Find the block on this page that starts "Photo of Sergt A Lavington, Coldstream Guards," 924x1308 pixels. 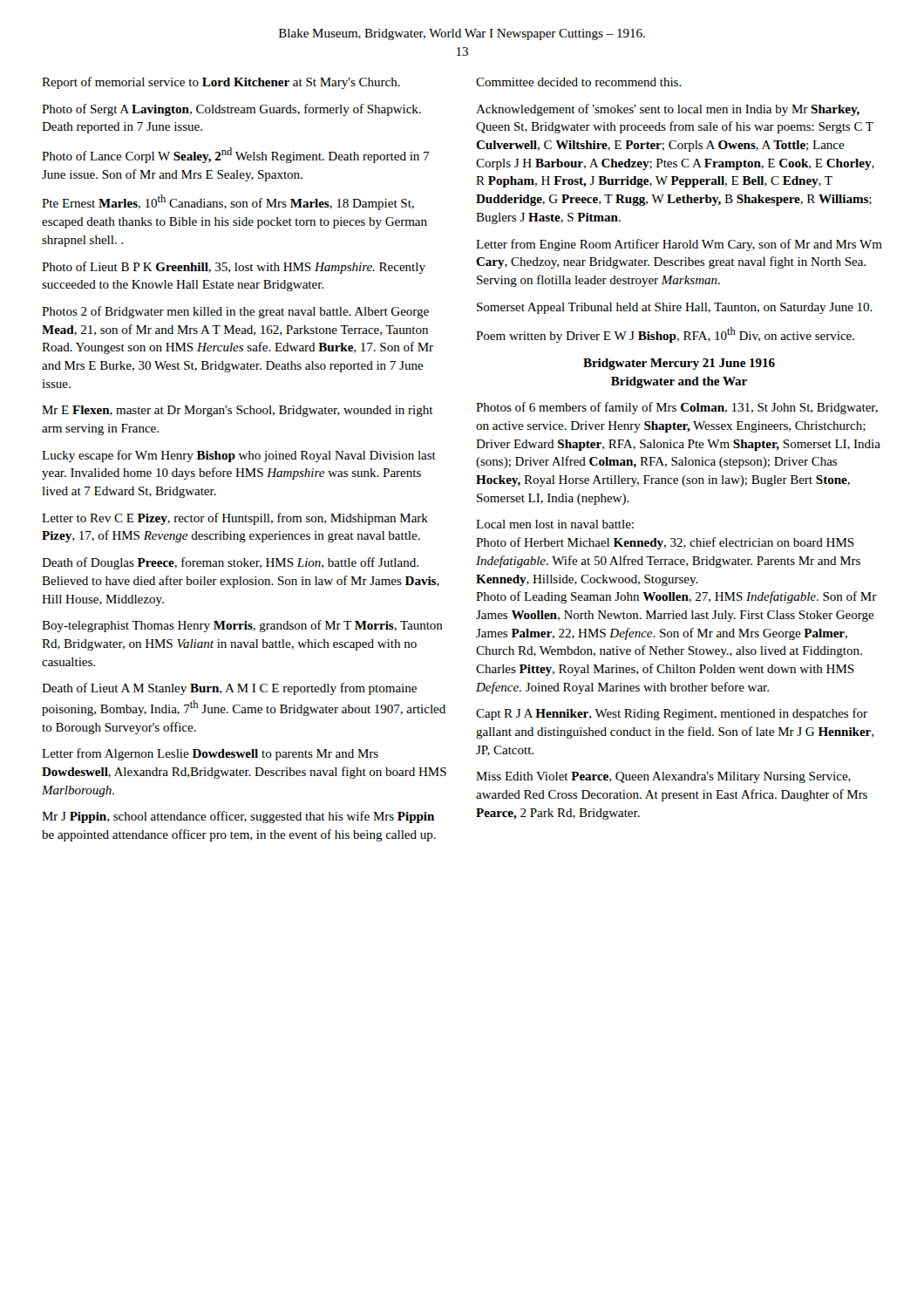(x=245, y=118)
